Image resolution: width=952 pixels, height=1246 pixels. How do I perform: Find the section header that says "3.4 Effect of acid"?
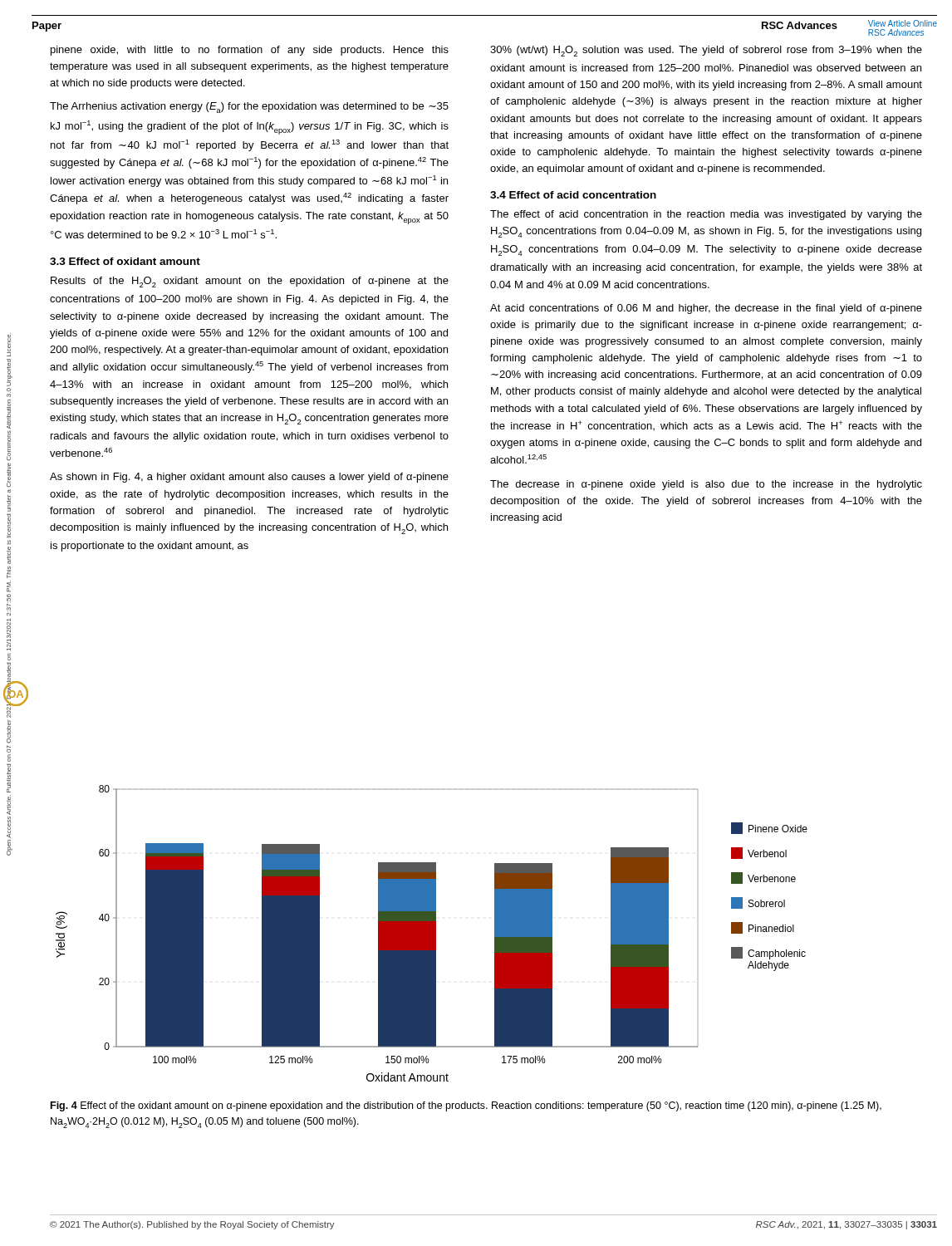click(x=573, y=195)
